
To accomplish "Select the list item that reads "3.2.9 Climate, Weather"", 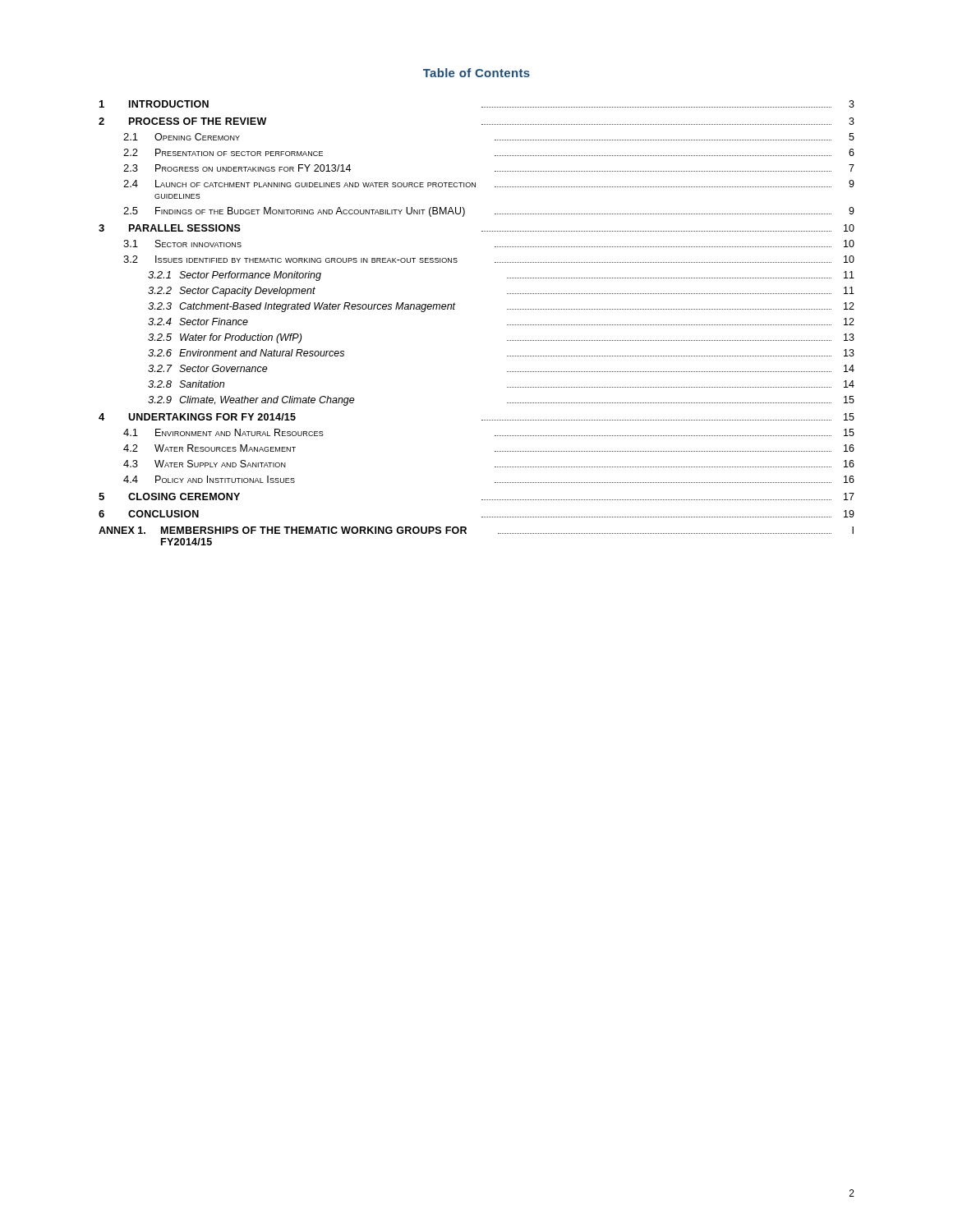I will [501, 400].
